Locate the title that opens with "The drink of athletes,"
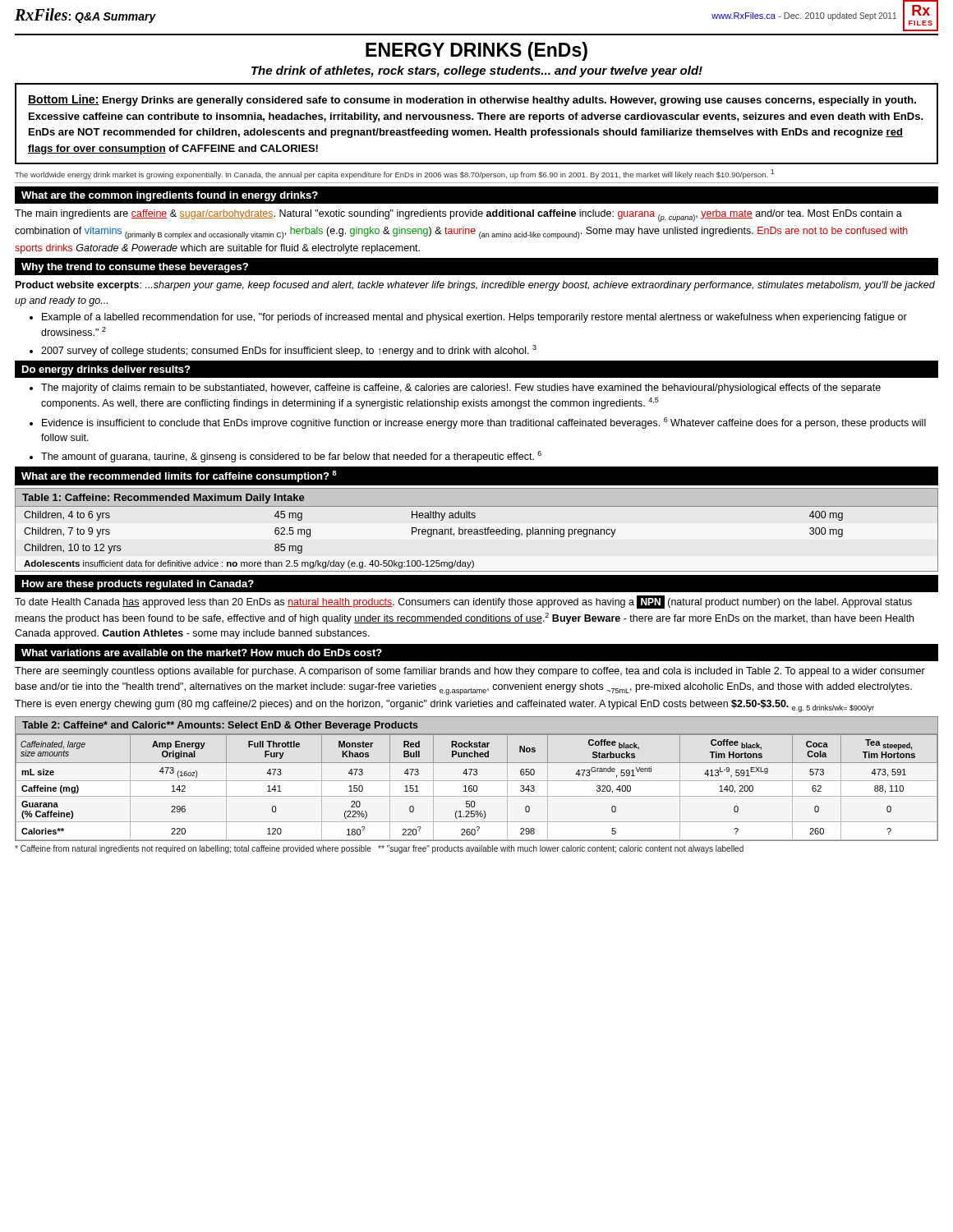The width and height of the screenshot is (953, 1232). (x=476, y=70)
